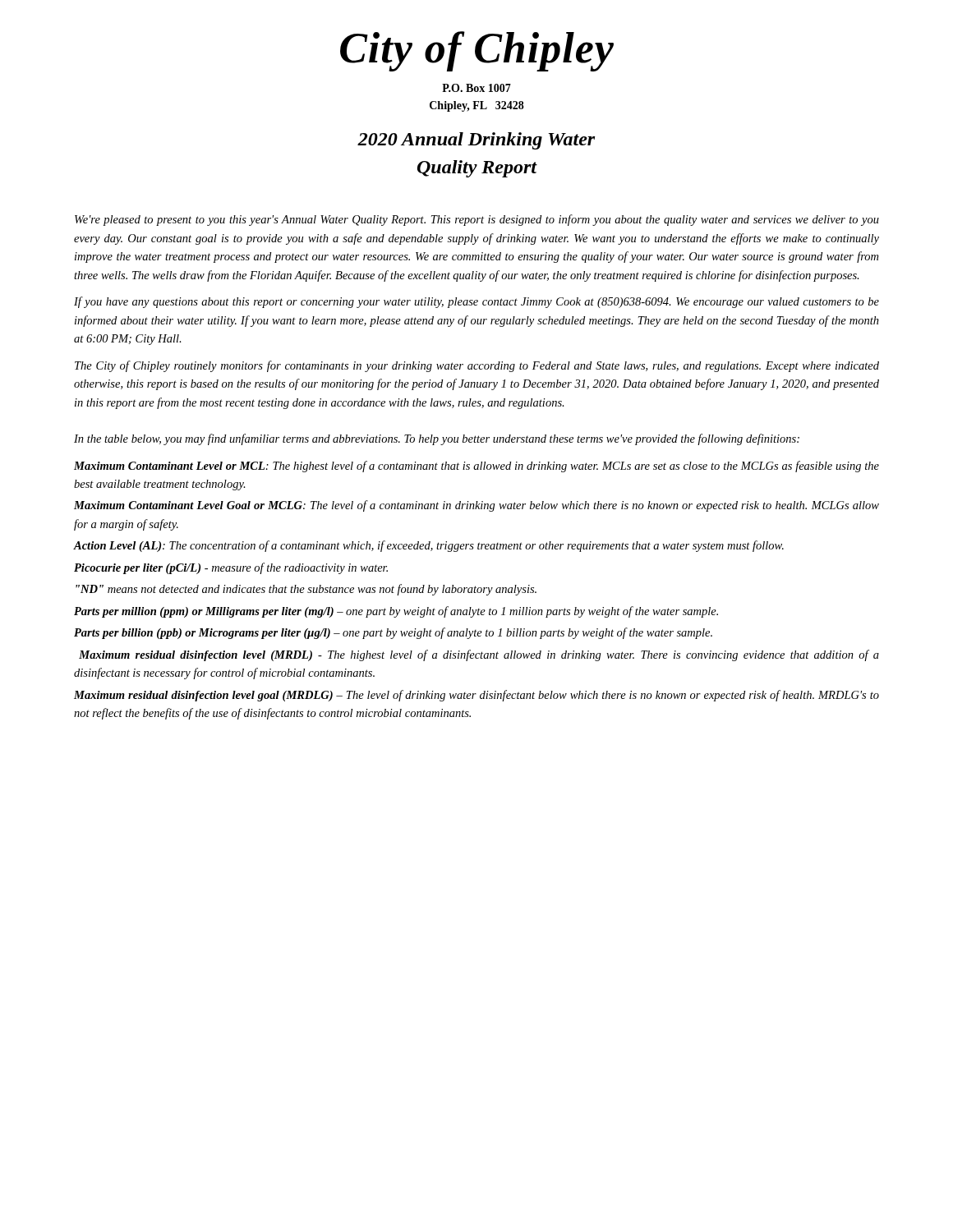Find the text block starting "Action Level (AL): The concentration of a"
This screenshot has width=953, height=1232.
429,546
